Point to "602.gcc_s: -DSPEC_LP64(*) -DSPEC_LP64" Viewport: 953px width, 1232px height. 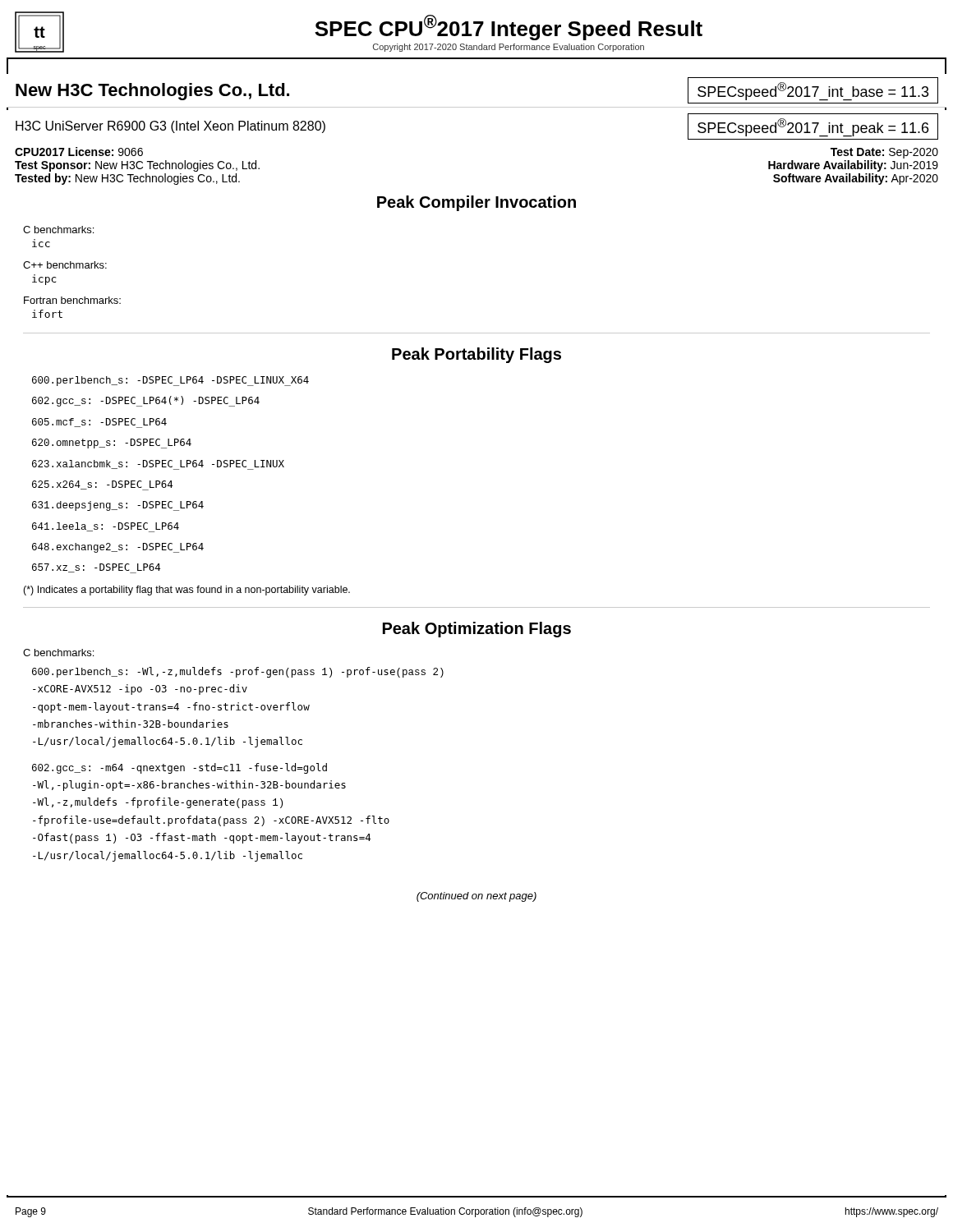click(146, 401)
